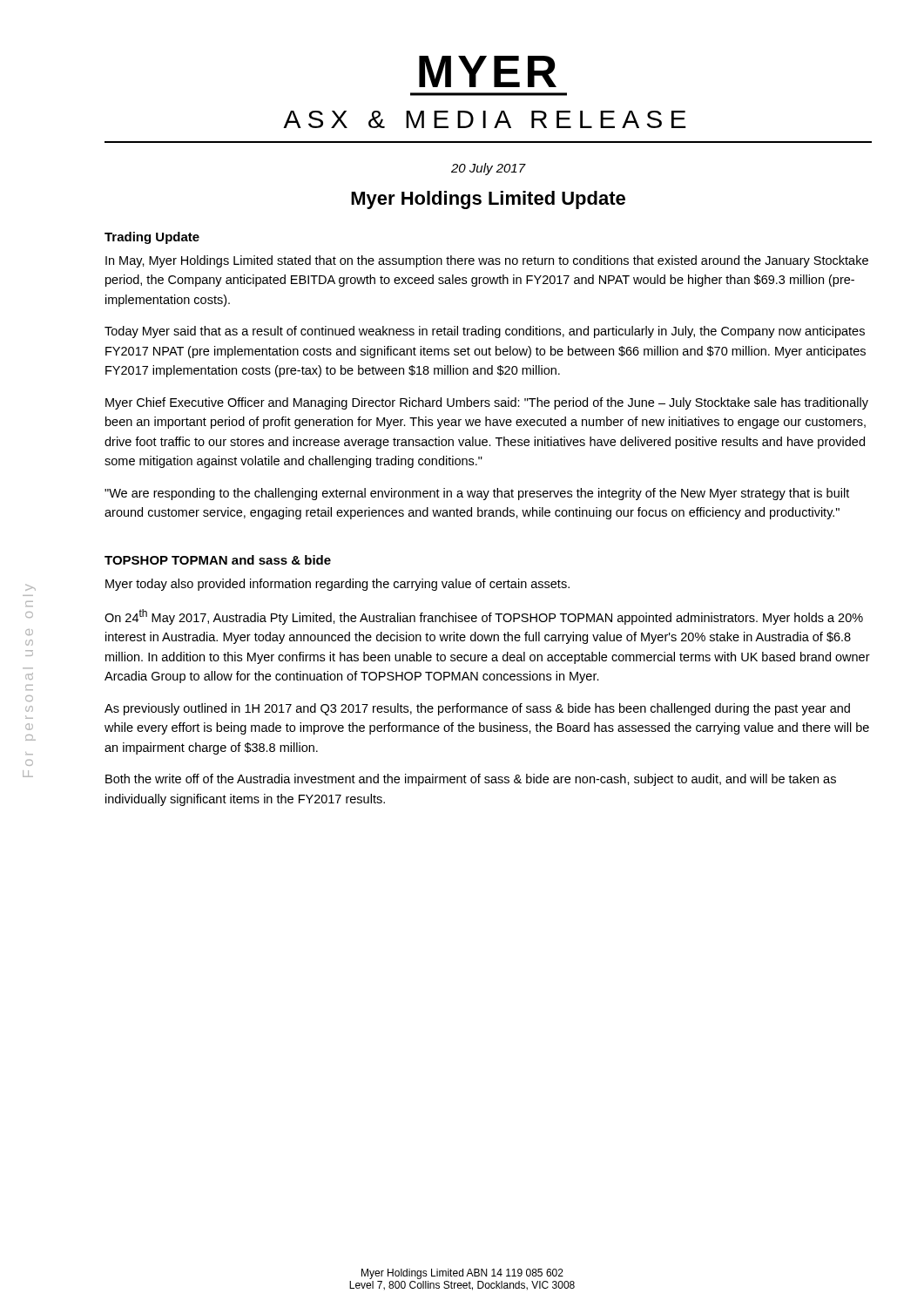Find the section header that reads "Trading Update"
Screen dimensions: 1307x924
coord(152,237)
